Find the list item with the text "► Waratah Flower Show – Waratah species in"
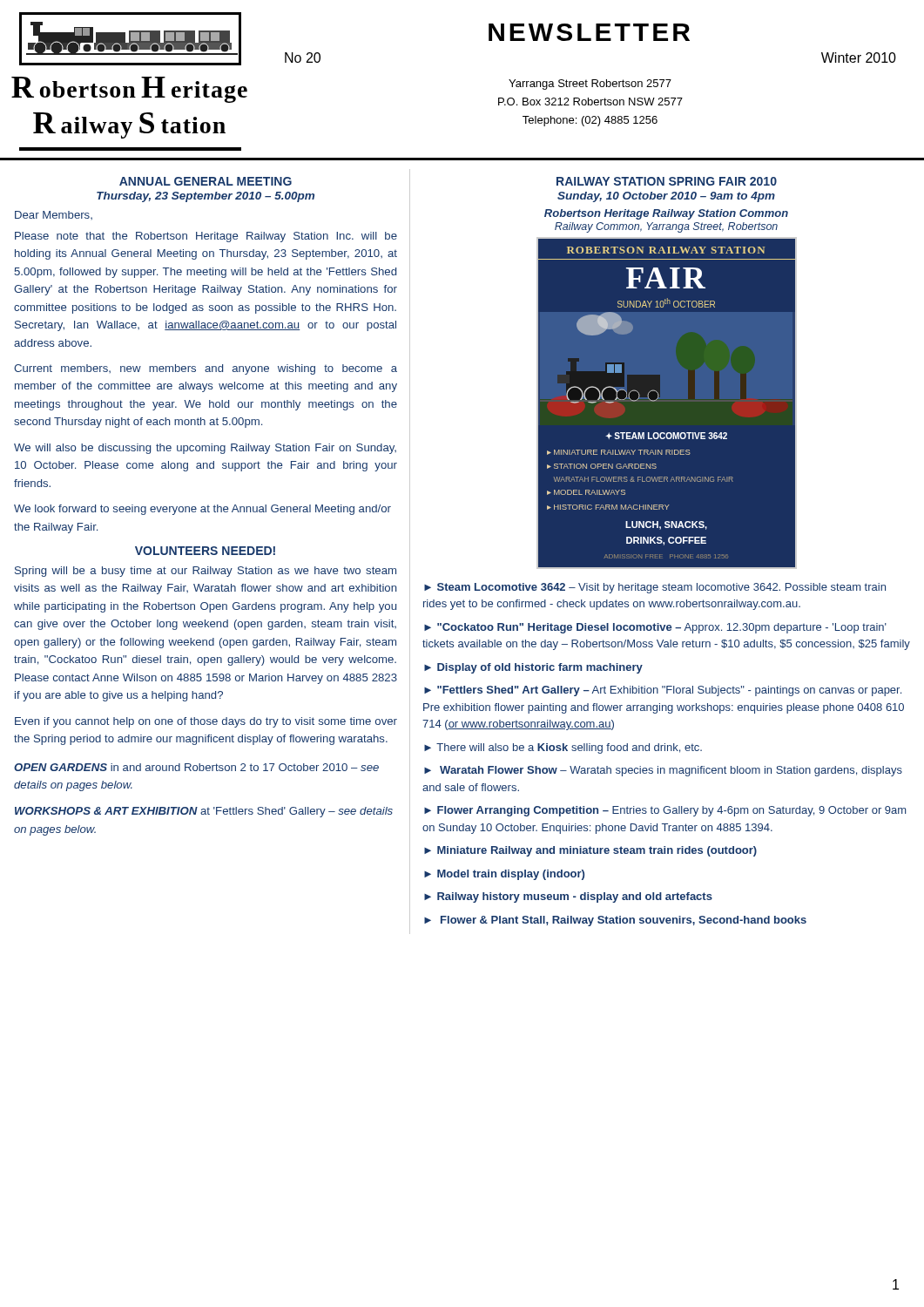This screenshot has height=1307, width=924. click(x=662, y=778)
